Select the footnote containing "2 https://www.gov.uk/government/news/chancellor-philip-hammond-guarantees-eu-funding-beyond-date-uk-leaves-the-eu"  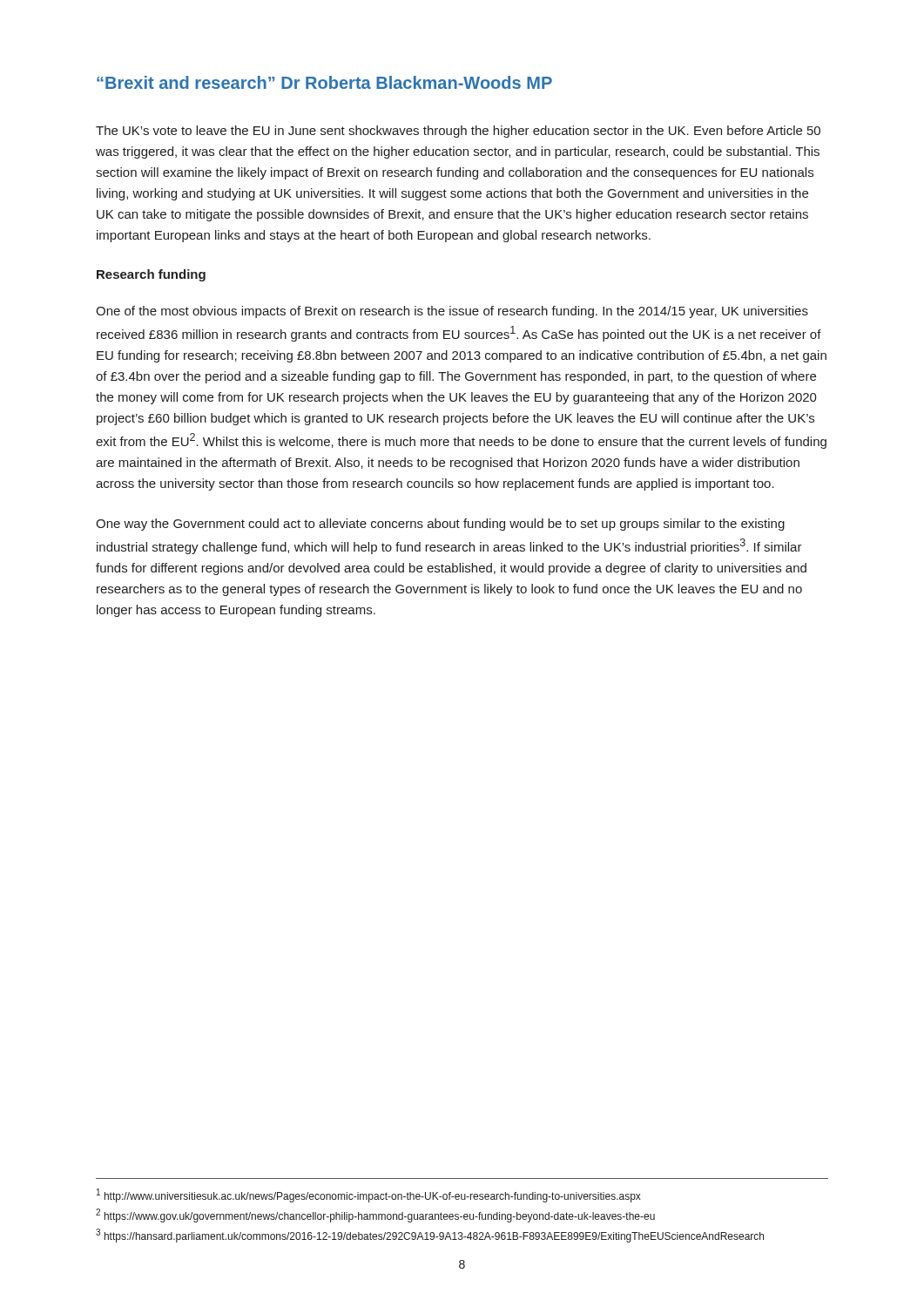(x=376, y=1215)
